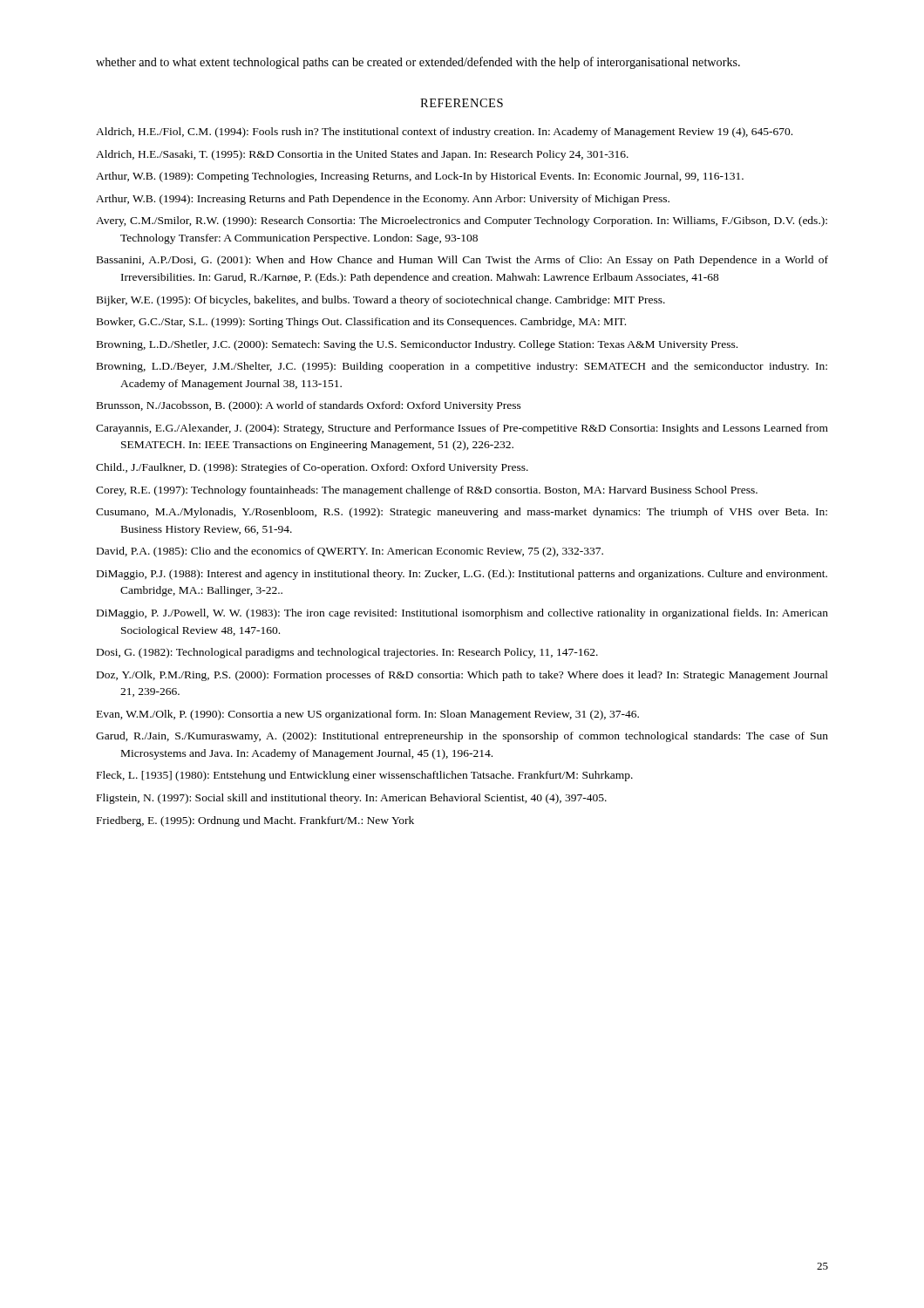Point to the block beginning "Evan, W.M./Olk, P. (1990): Consortia a"
Screen dimensions: 1308x924
[368, 714]
